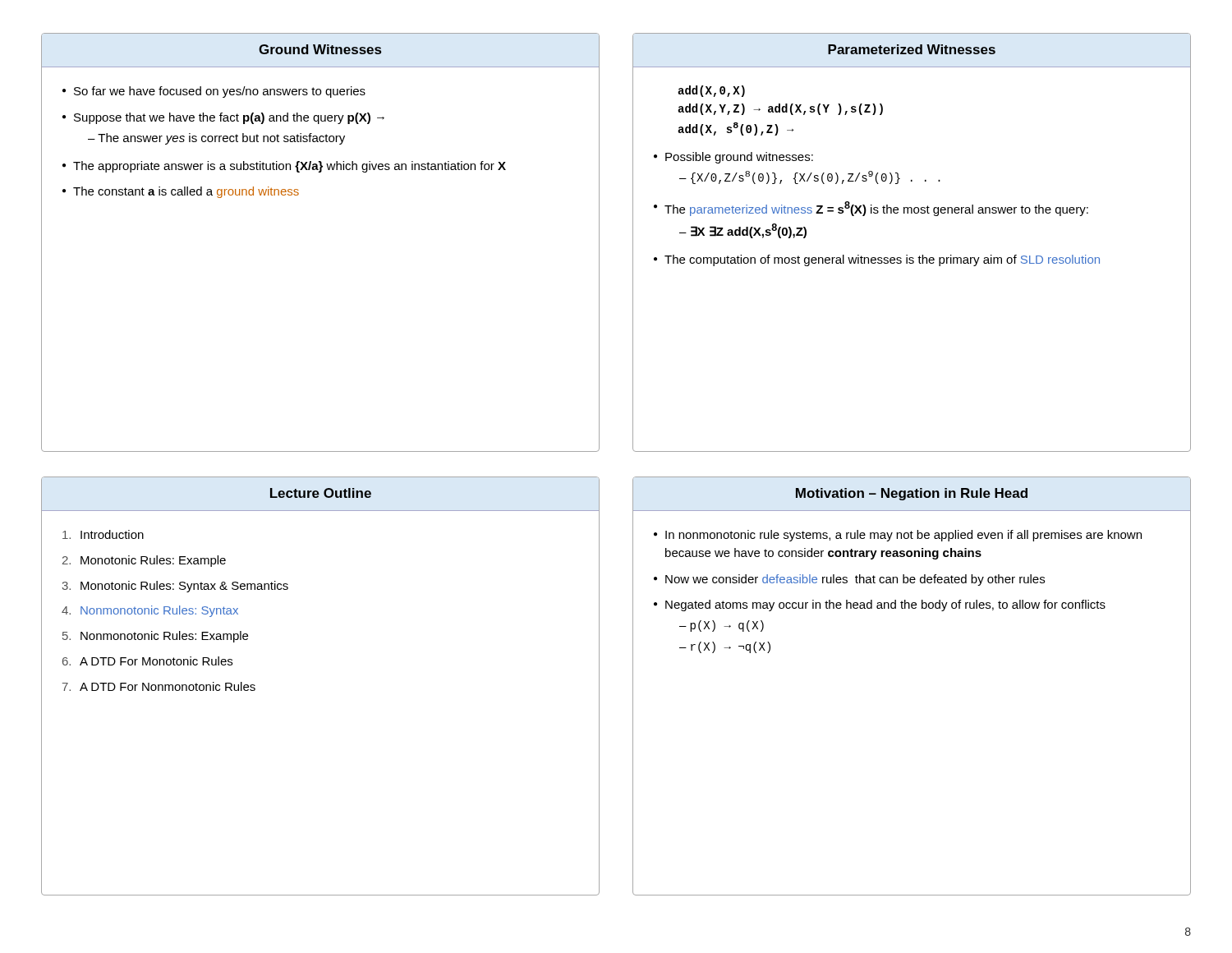Locate the list item with the text "The appropriate answer is"
The width and height of the screenshot is (1232, 953).
point(326,165)
